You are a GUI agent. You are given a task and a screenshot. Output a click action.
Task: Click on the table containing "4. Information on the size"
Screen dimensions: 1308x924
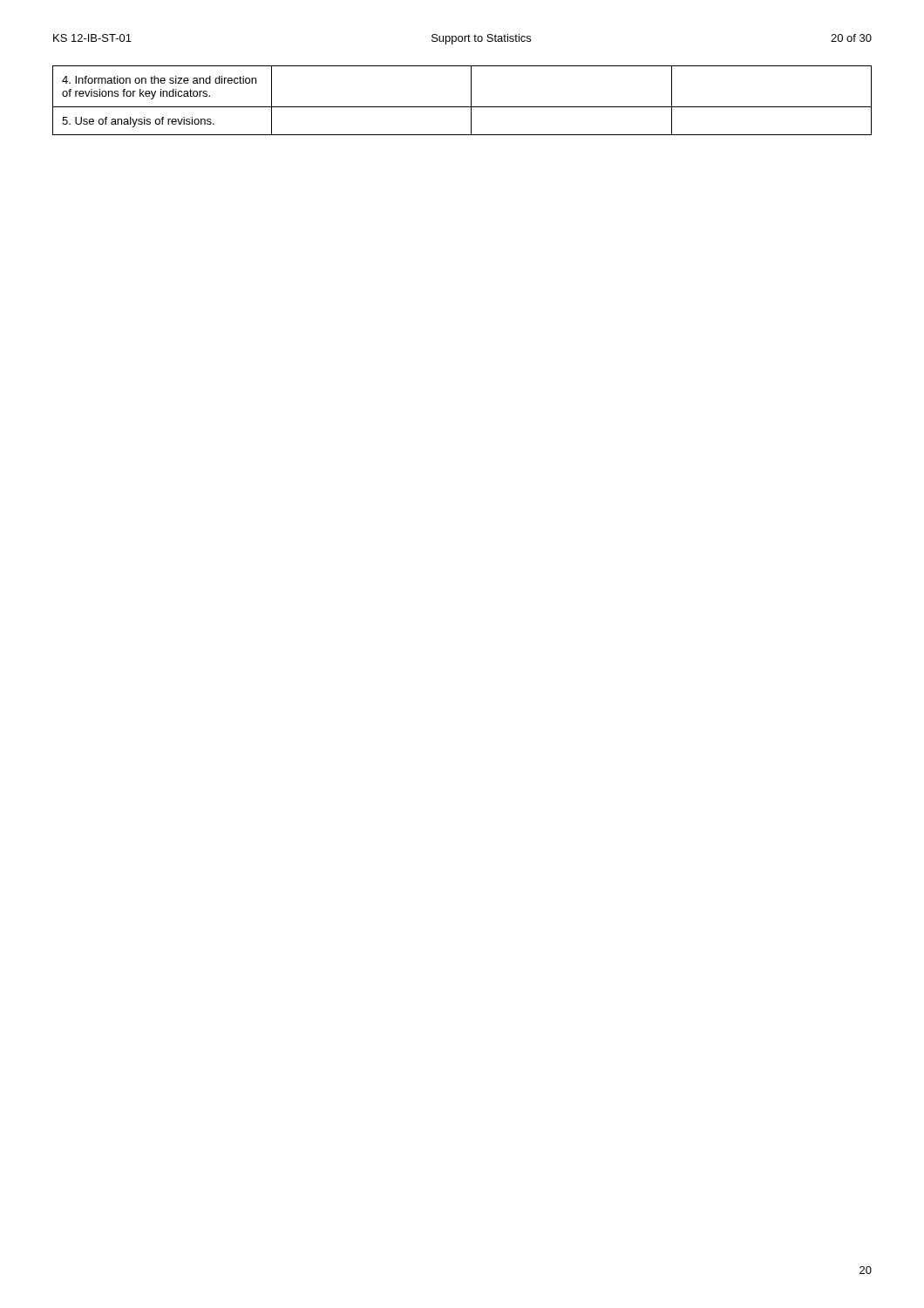[x=462, y=100]
